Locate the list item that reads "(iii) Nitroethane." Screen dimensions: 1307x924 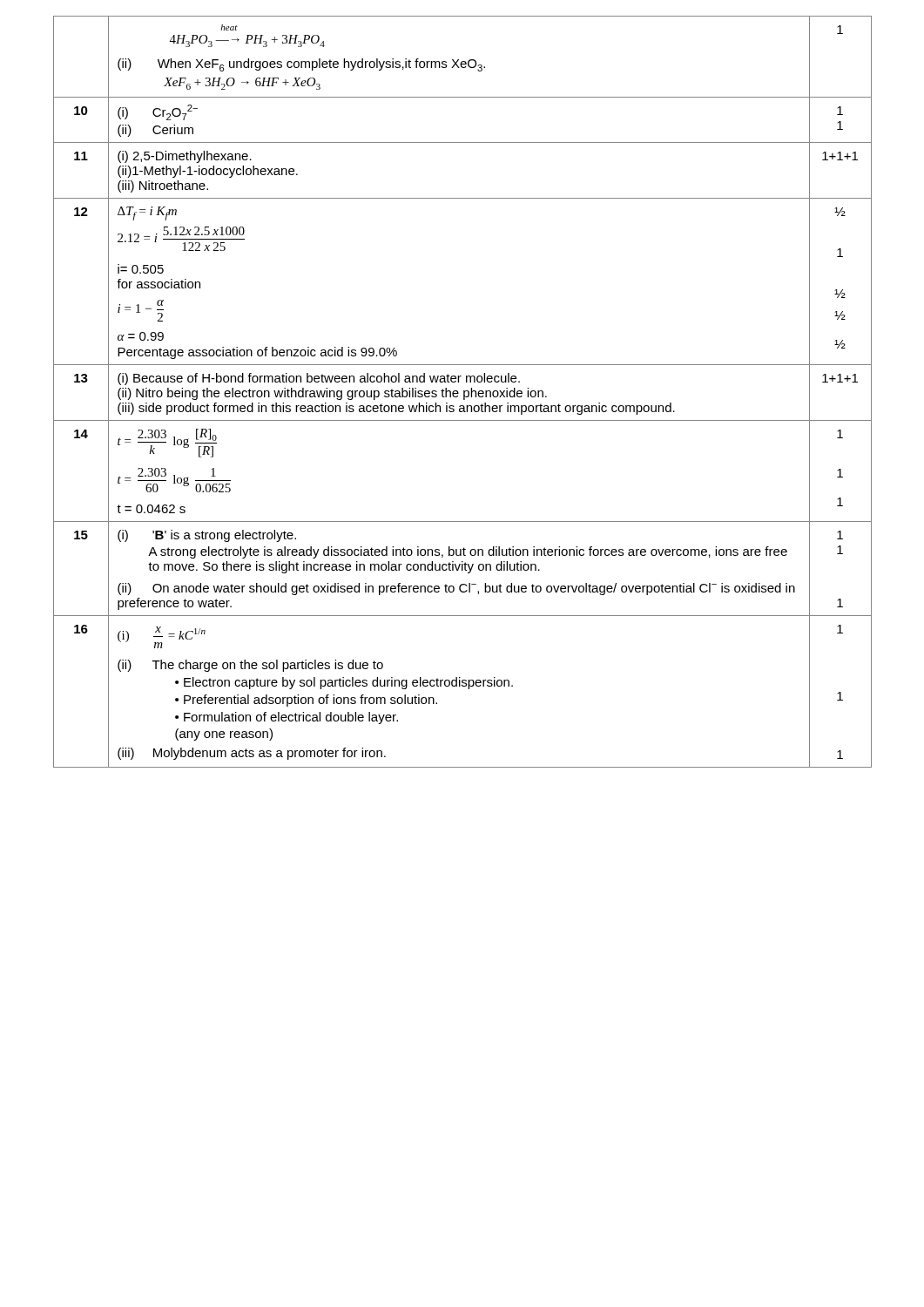click(163, 185)
